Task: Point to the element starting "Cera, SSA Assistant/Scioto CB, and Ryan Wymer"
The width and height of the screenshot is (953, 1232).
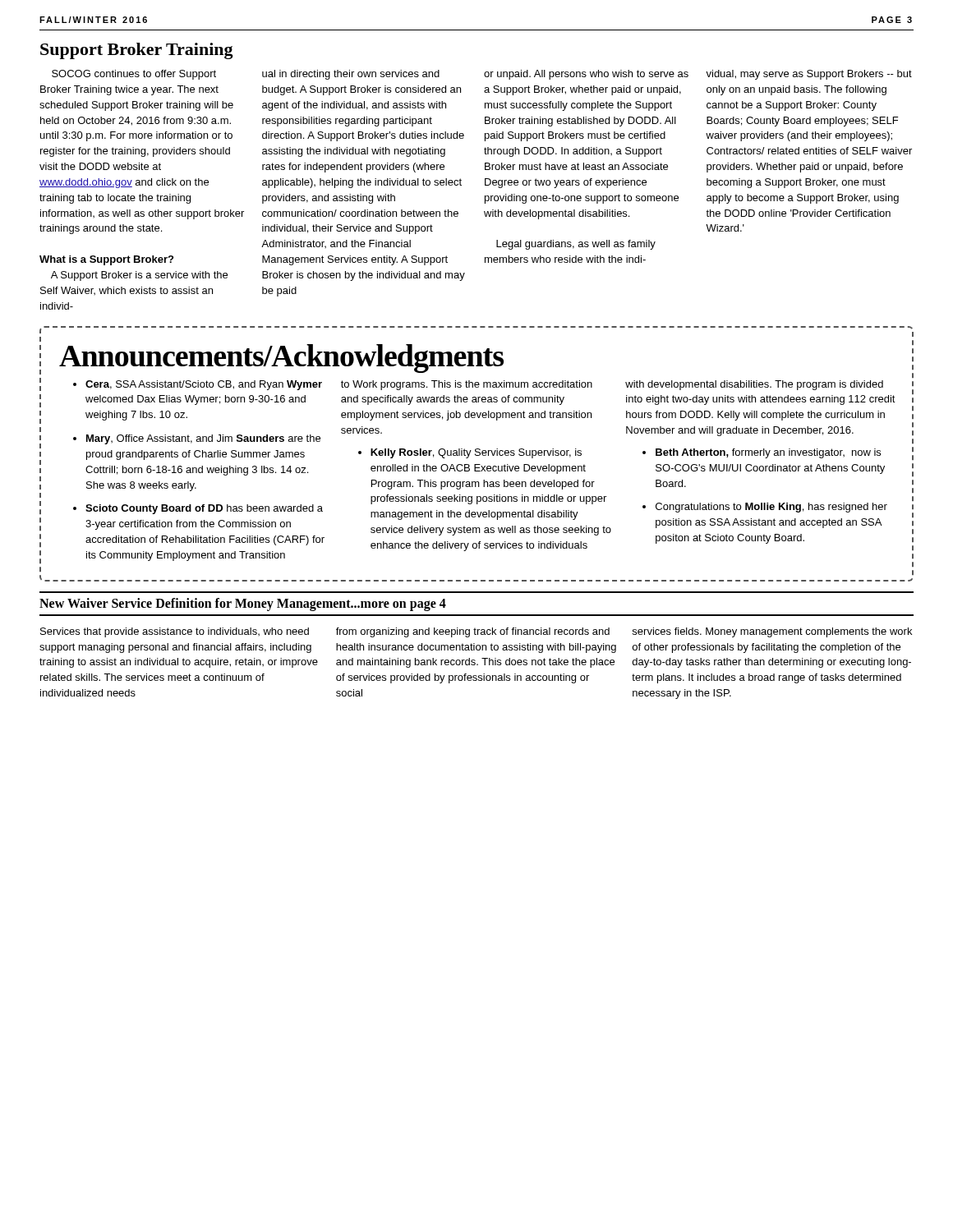Action: tap(204, 399)
